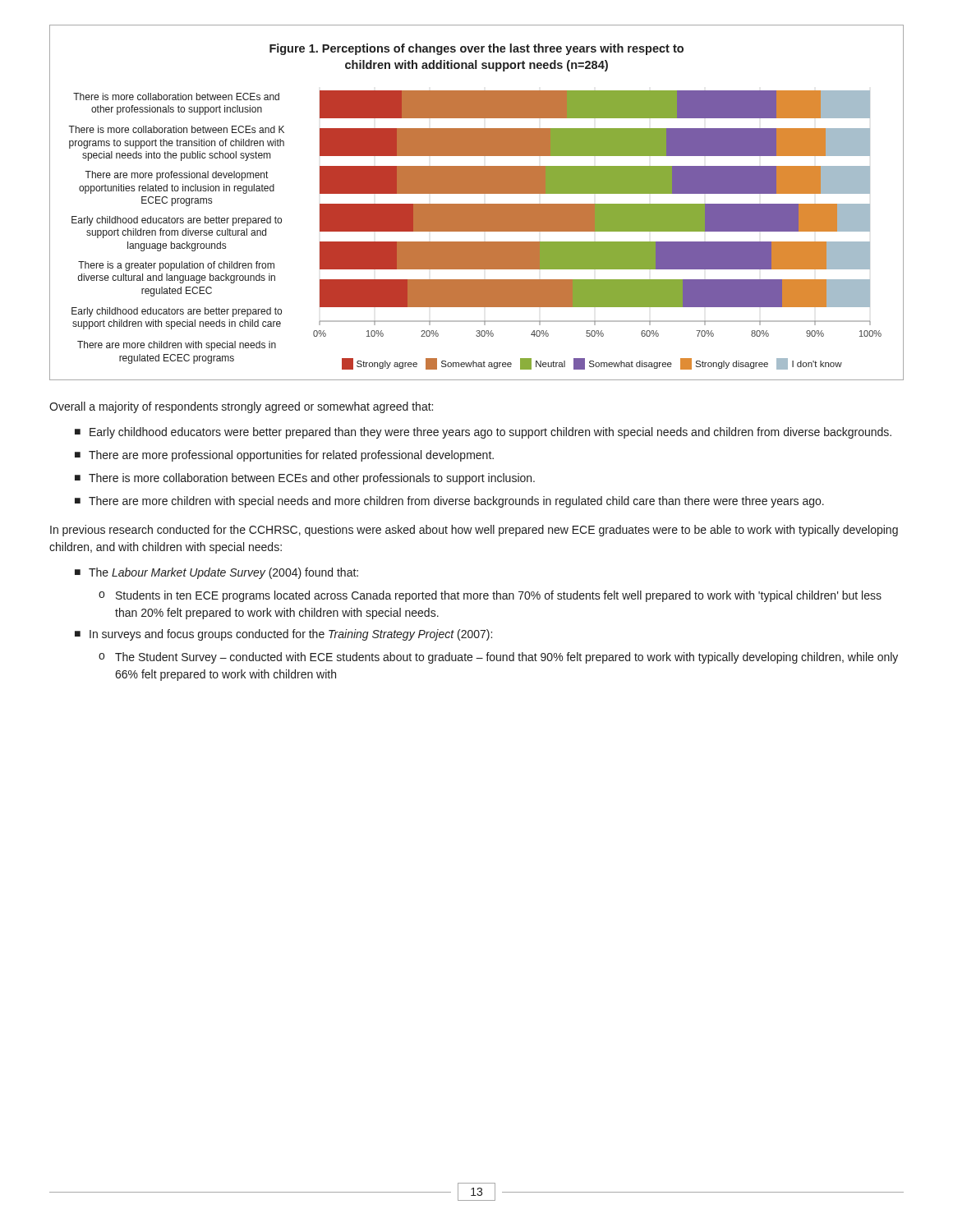Locate the element starting "In previous research"

coord(474,538)
